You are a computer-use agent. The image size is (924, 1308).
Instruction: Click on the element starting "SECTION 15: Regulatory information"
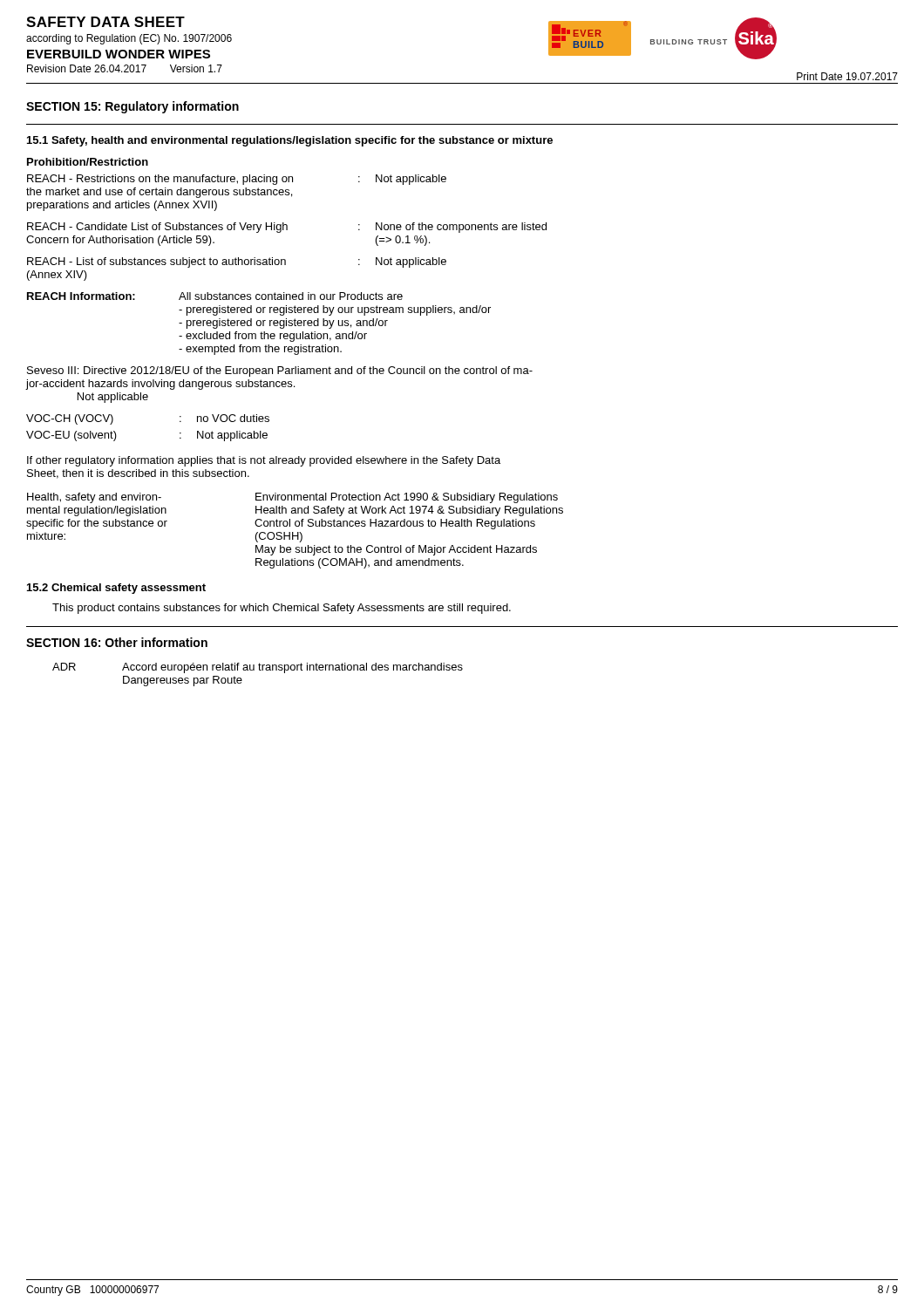click(x=133, y=106)
